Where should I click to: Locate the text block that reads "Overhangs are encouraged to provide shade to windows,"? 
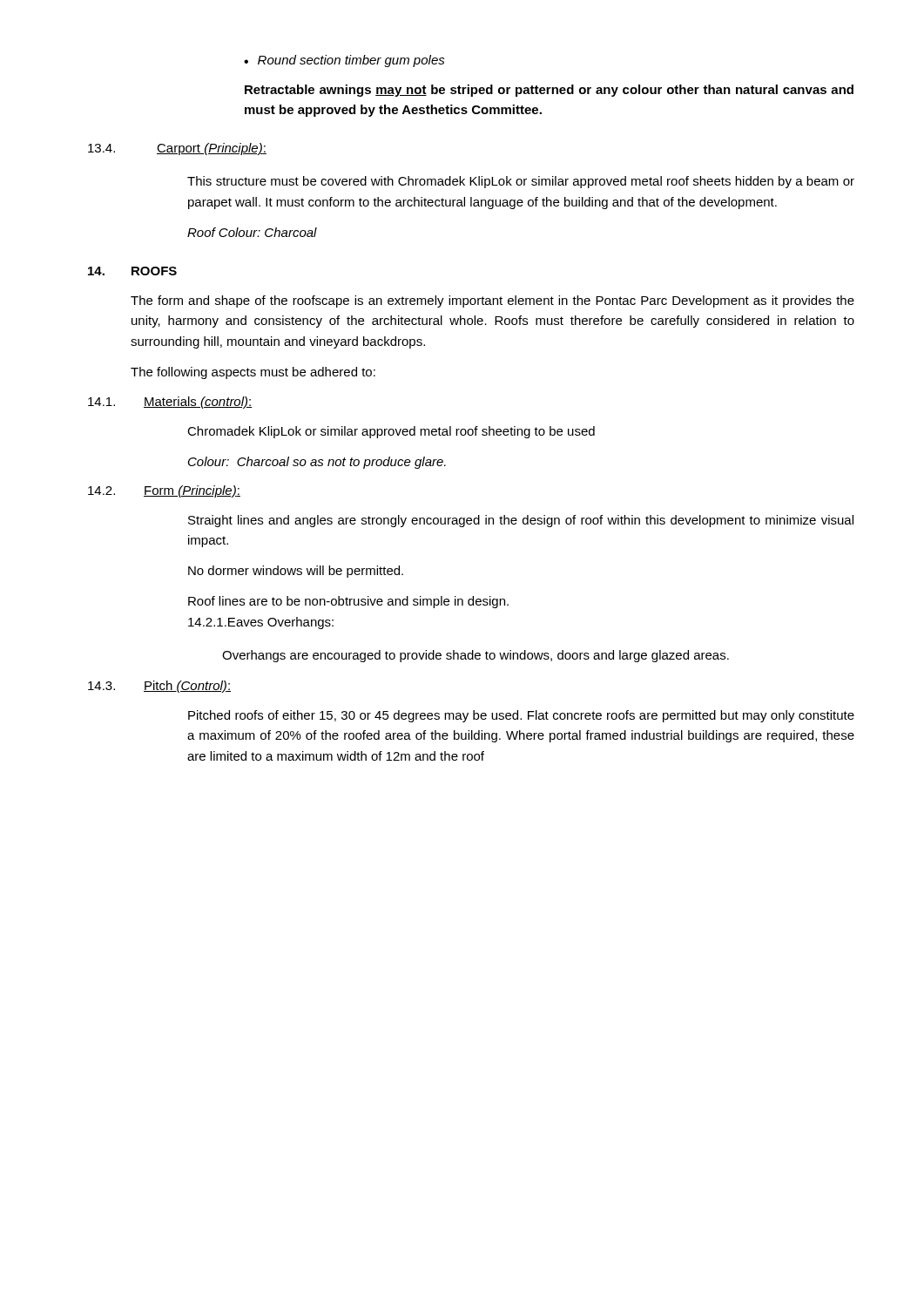(x=538, y=655)
